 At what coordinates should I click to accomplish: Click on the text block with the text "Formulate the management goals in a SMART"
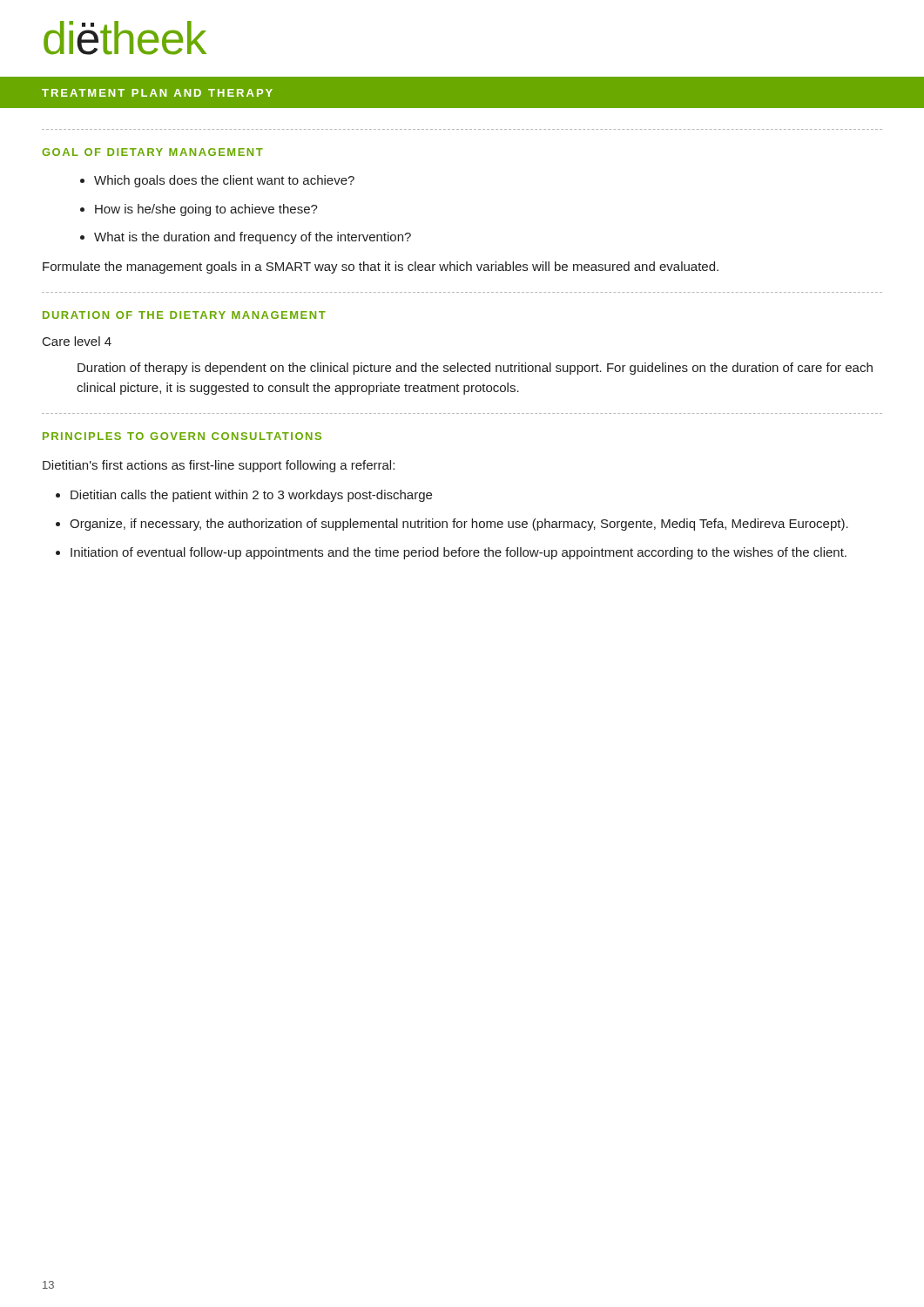click(381, 266)
